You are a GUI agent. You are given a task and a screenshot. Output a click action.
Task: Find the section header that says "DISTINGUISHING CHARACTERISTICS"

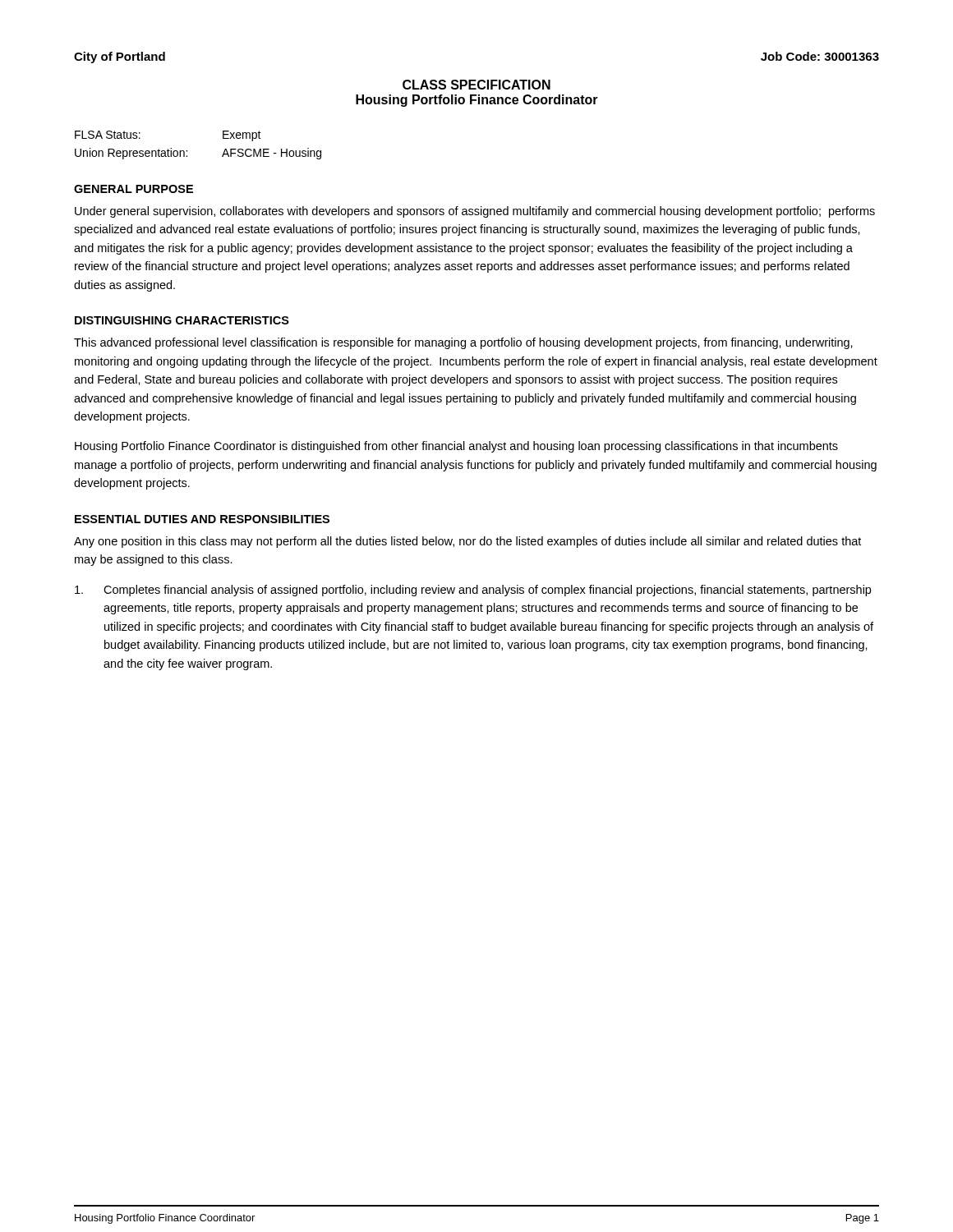tap(181, 320)
